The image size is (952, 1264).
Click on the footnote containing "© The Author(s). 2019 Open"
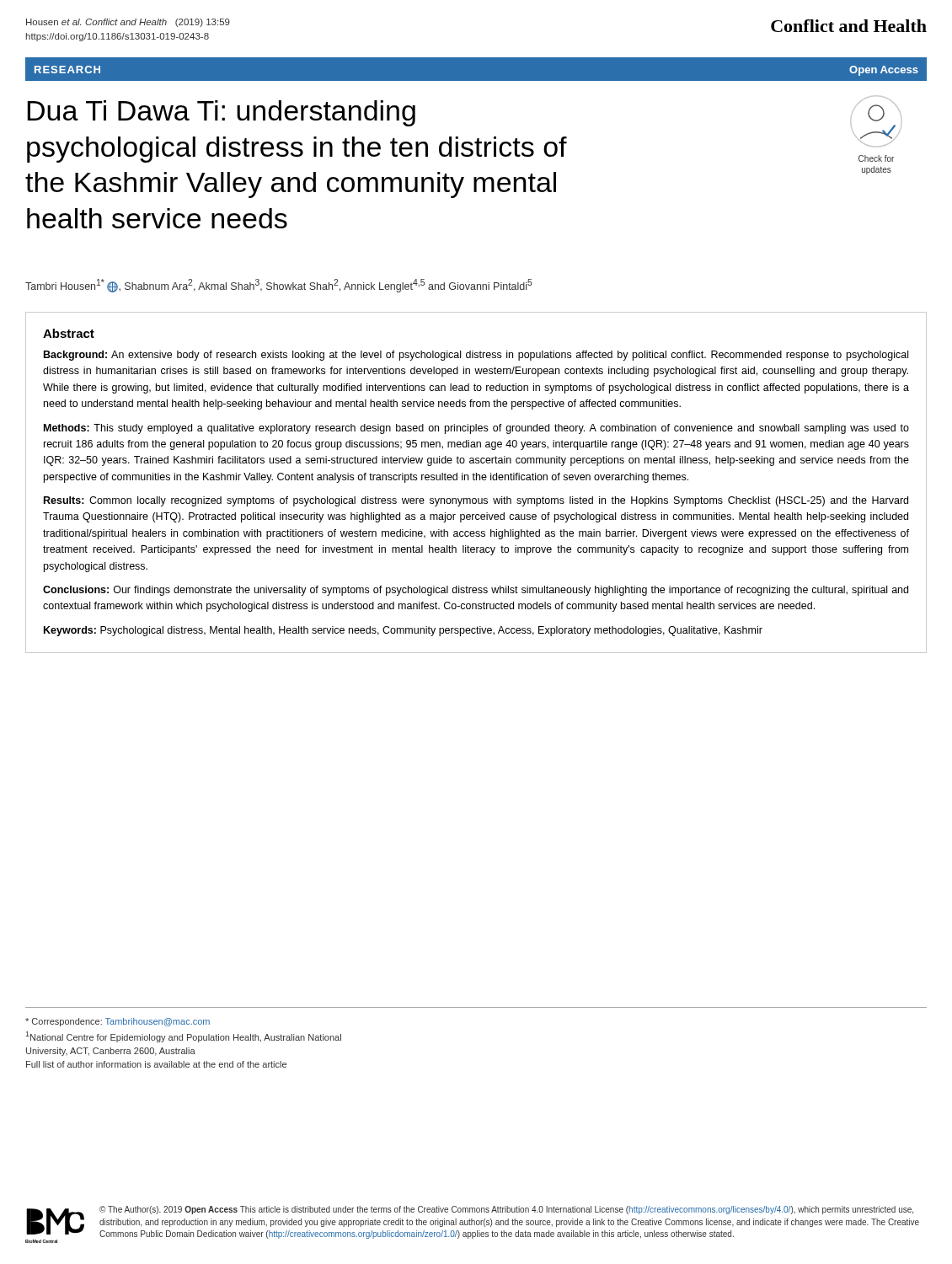coord(509,1222)
